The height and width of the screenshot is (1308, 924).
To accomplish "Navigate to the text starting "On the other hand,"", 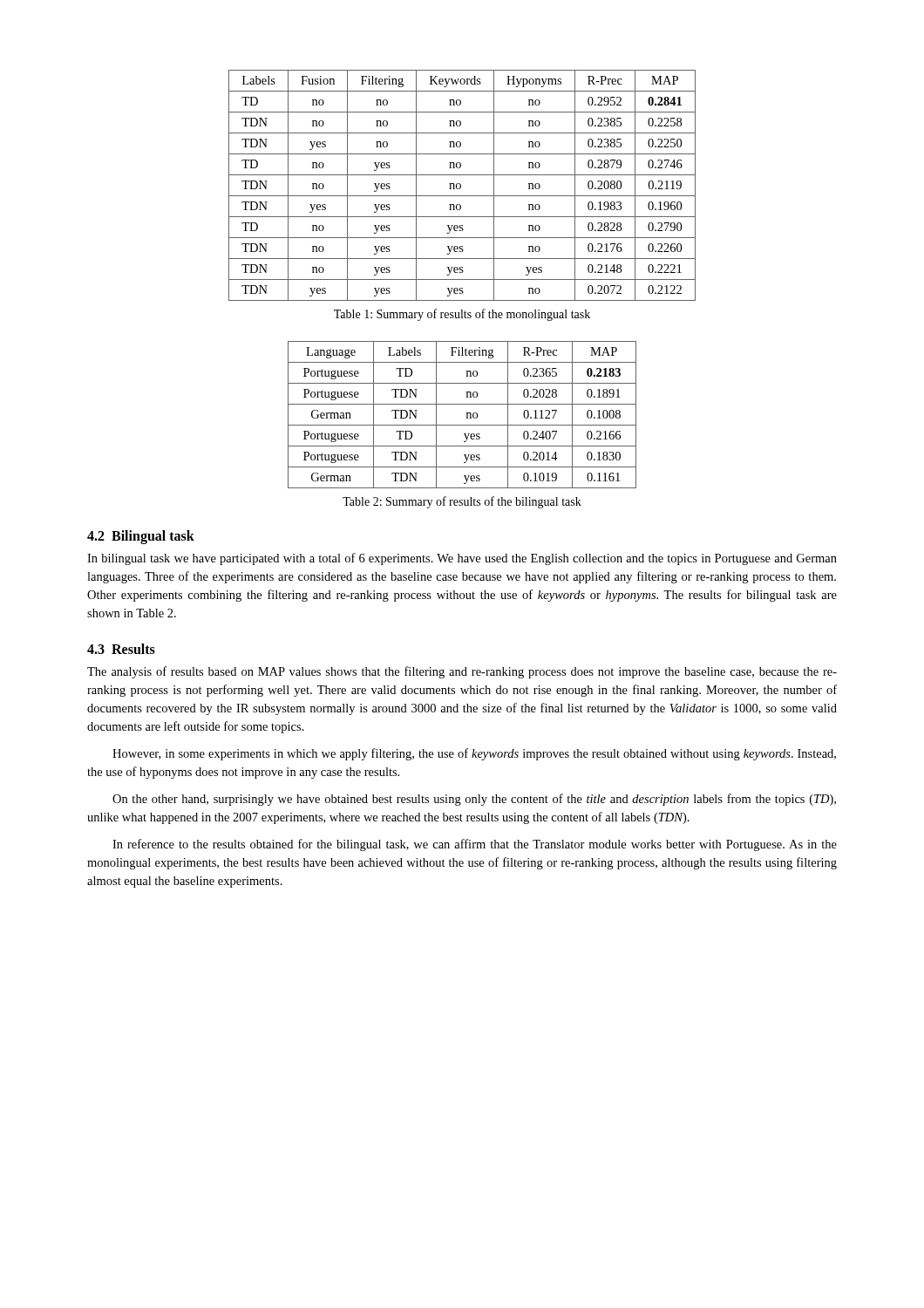I will click(462, 808).
